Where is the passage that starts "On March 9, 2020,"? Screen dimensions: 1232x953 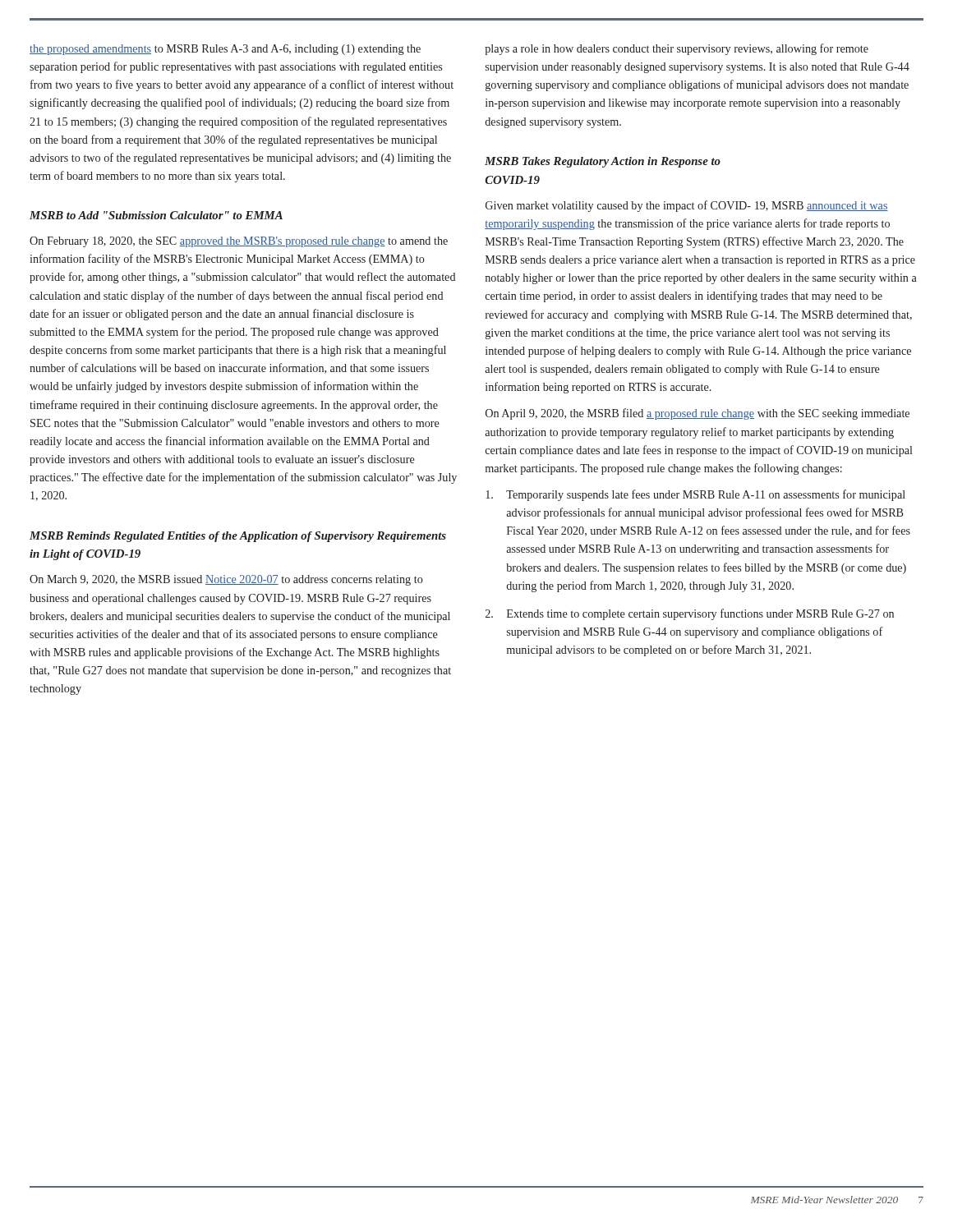240,634
